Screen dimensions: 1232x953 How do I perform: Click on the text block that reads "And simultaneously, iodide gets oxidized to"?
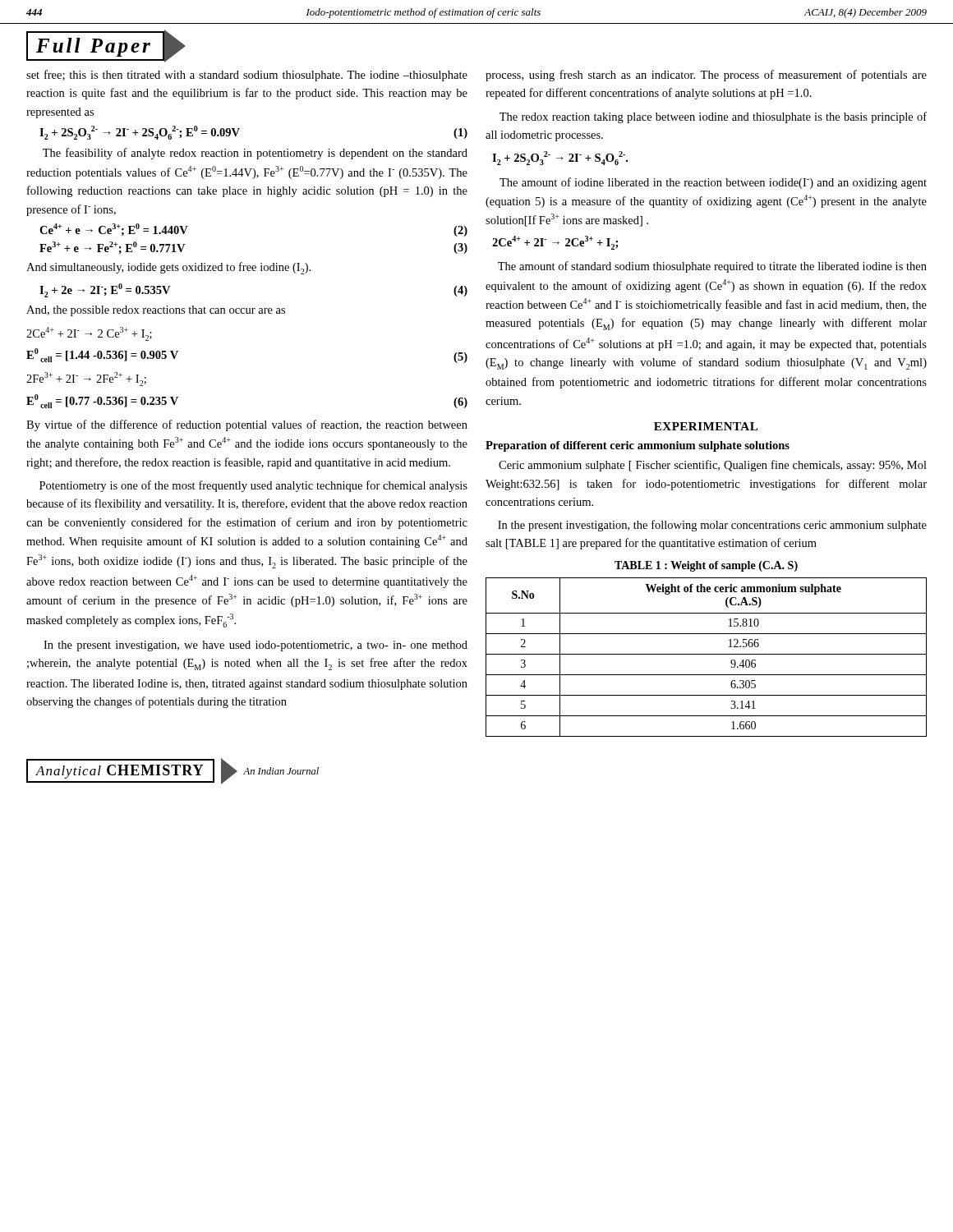(x=169, y=268)
